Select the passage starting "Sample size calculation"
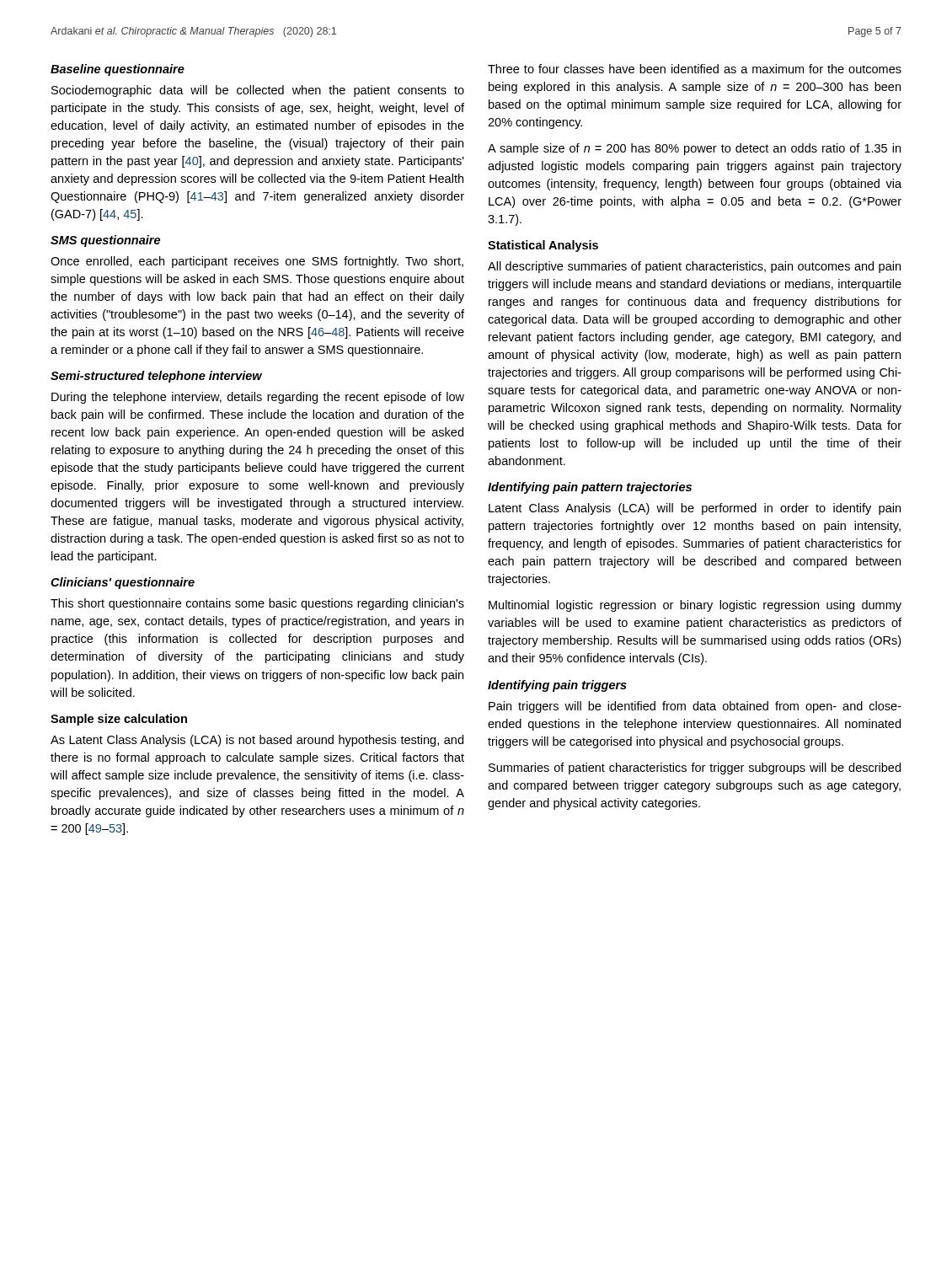The image size is (952, 1264). click(x=119, y=720)
